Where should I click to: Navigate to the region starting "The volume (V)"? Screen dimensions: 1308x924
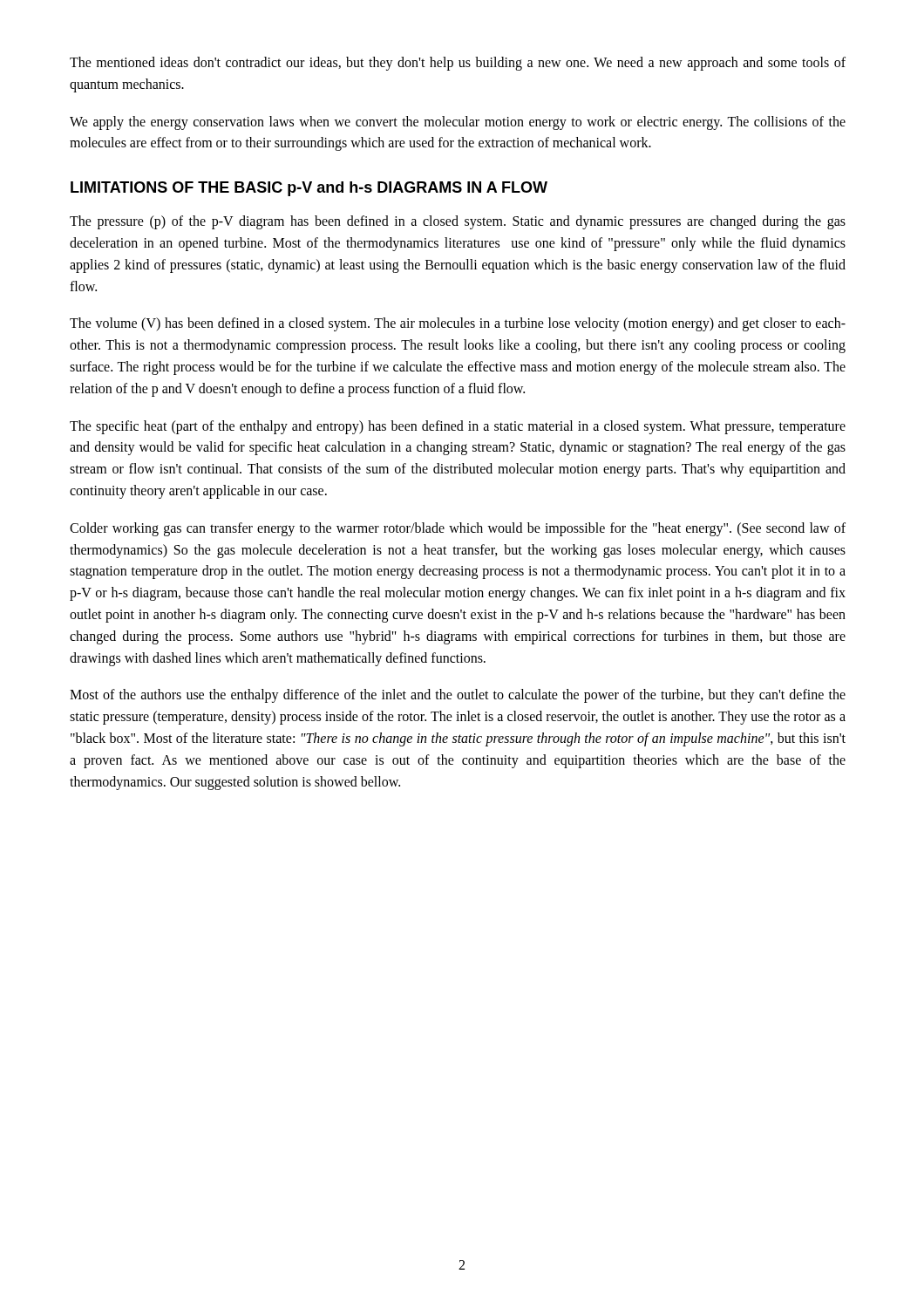[458, 356]
